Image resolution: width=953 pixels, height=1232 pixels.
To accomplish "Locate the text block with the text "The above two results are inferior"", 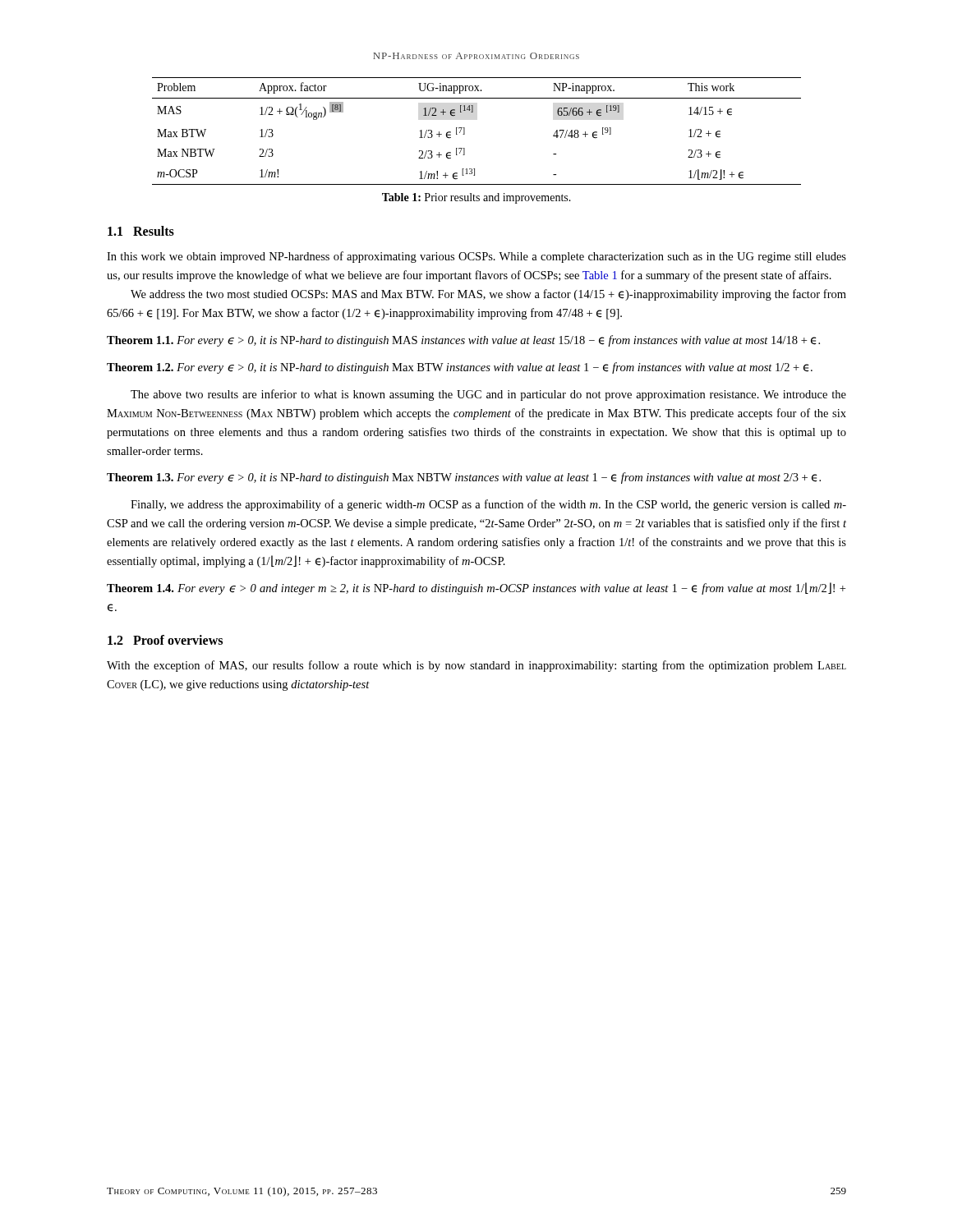I will [x=476, y=422].
